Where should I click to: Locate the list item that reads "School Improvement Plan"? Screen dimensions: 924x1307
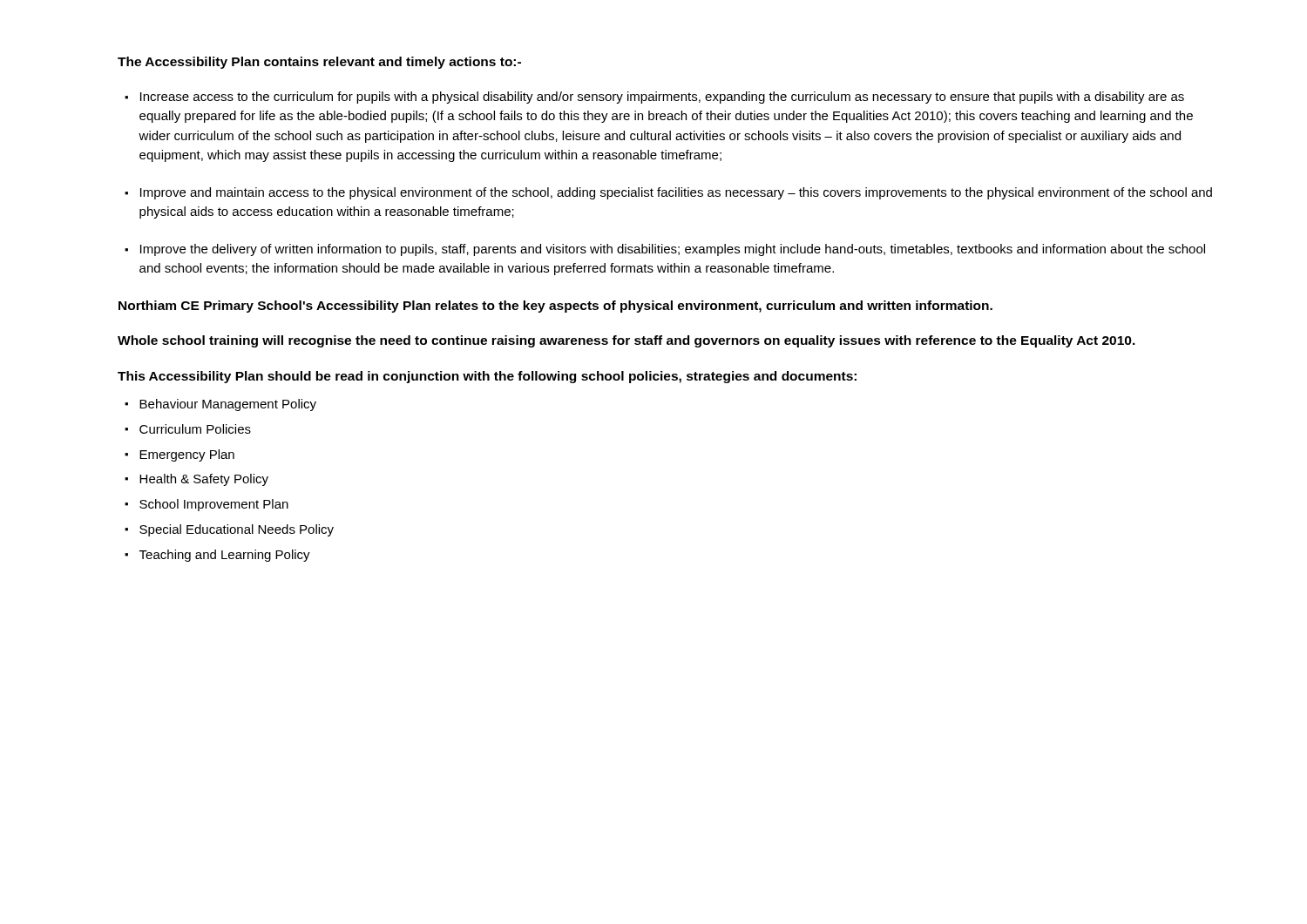coord(214,504)
